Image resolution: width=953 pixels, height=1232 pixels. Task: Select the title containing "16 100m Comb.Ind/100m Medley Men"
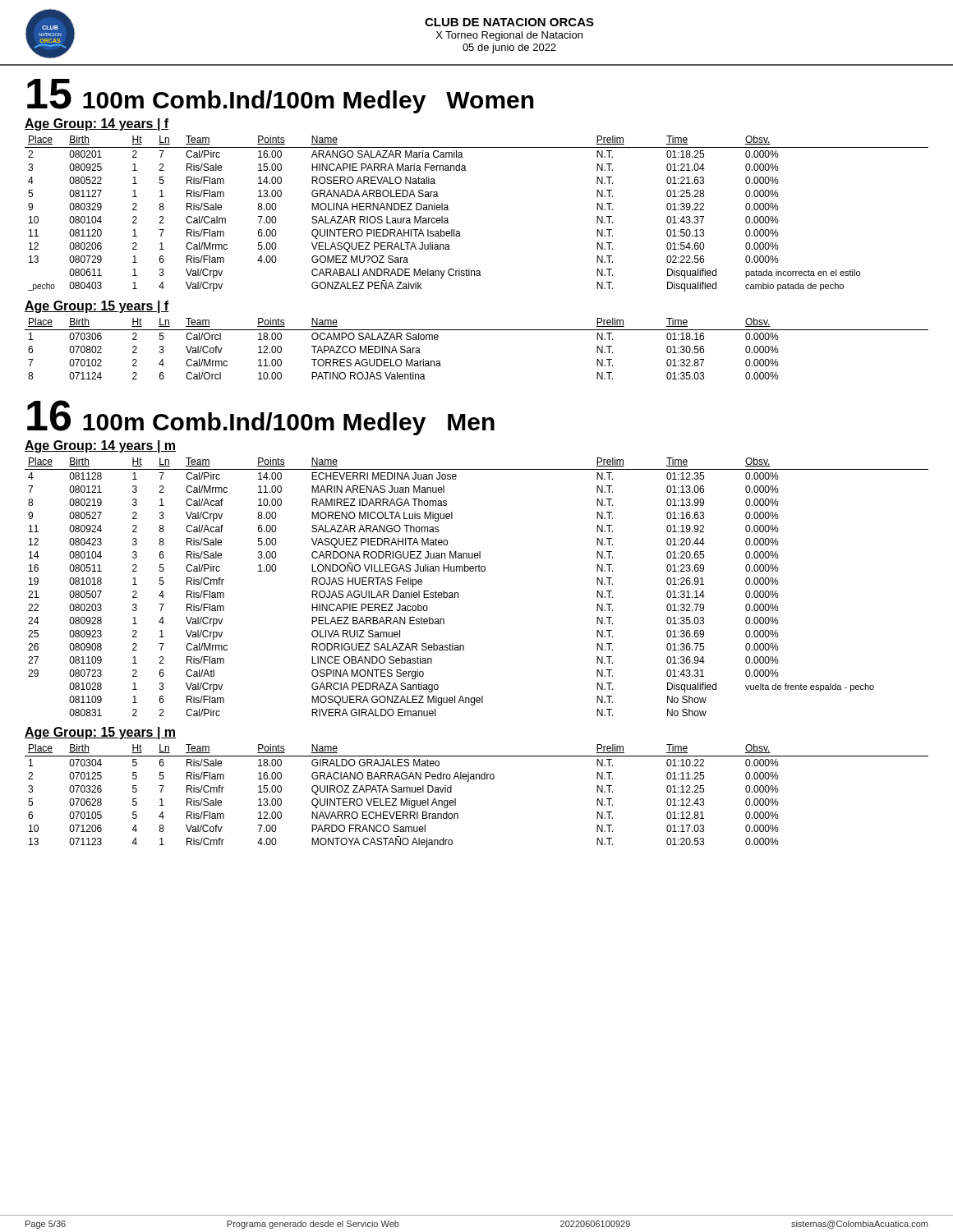tap(260, 414)
